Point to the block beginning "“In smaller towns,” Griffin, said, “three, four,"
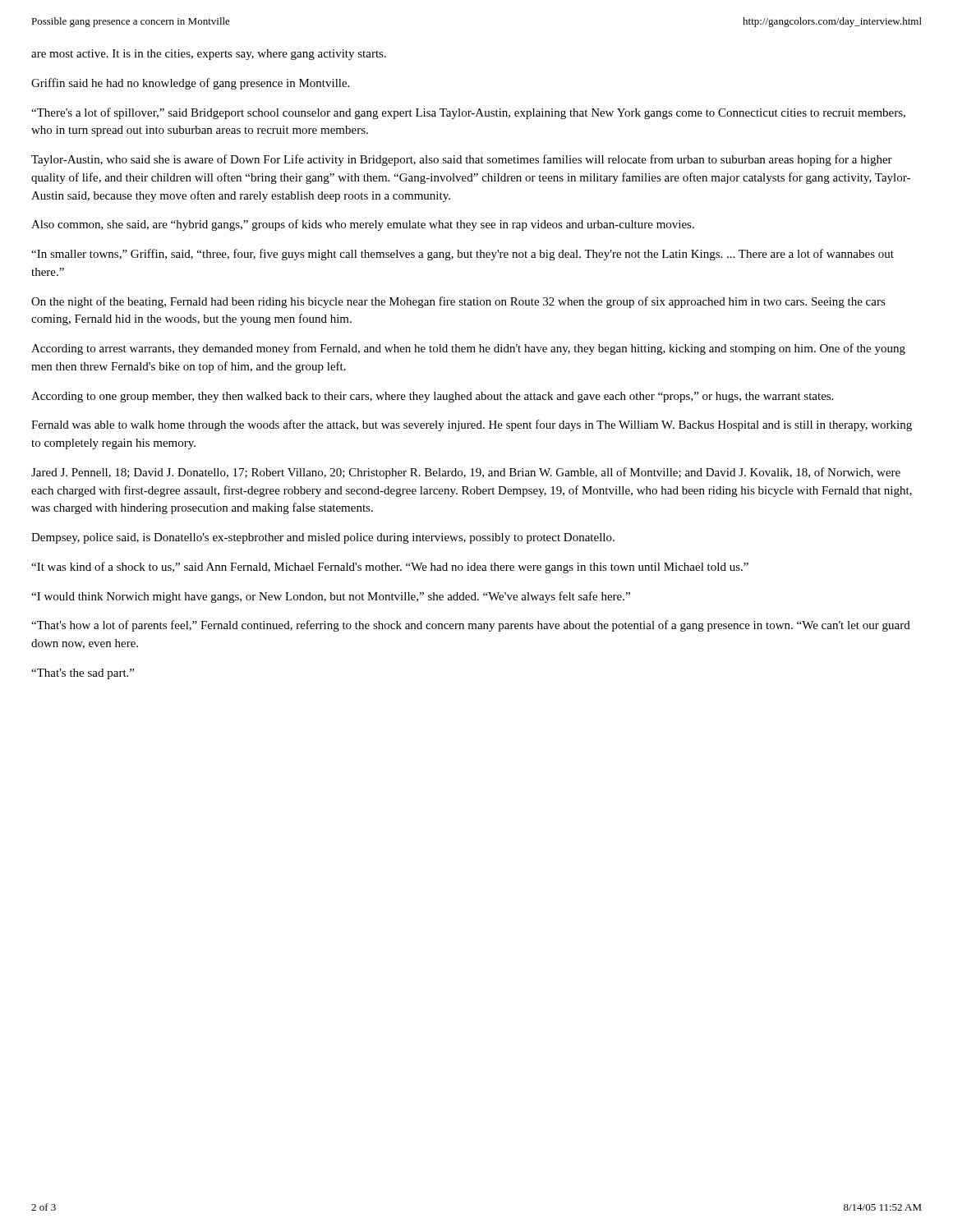This screenshot has width=953, height=1232. [x=476, y=263]
